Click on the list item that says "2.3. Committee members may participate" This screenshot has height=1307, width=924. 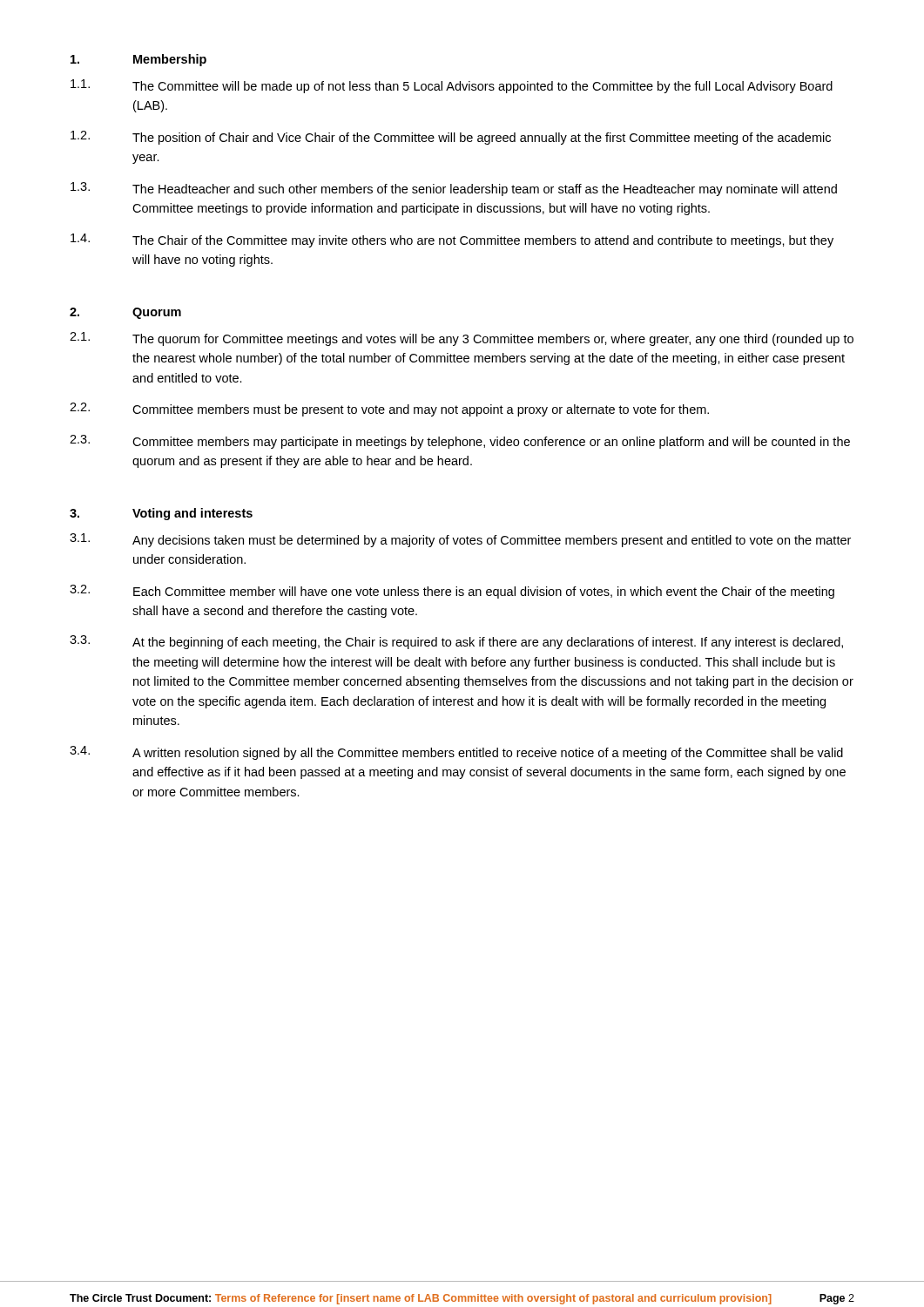(462, 451)
